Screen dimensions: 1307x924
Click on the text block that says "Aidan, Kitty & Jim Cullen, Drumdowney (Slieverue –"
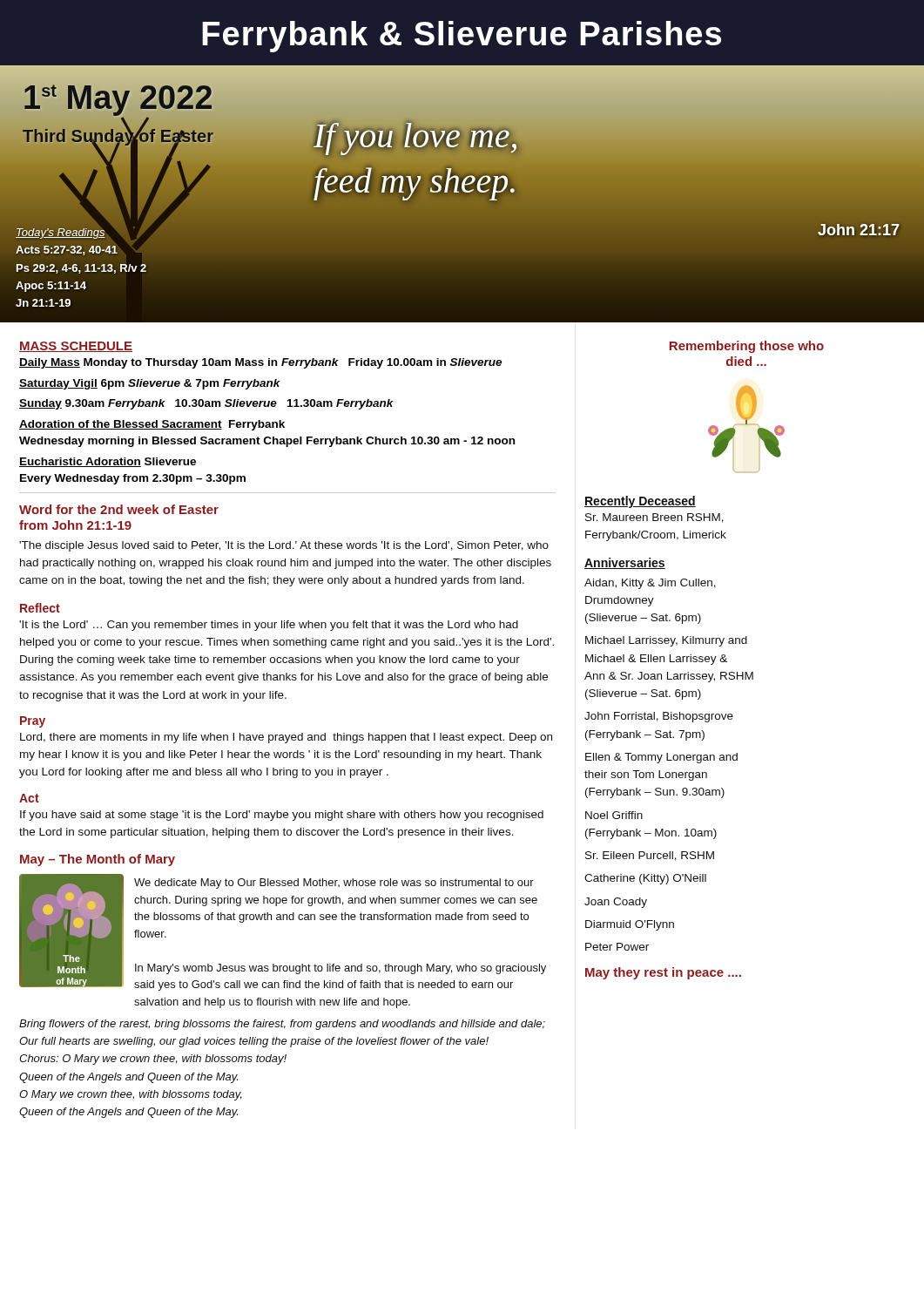pyautogui.click(x=650, y=600)
